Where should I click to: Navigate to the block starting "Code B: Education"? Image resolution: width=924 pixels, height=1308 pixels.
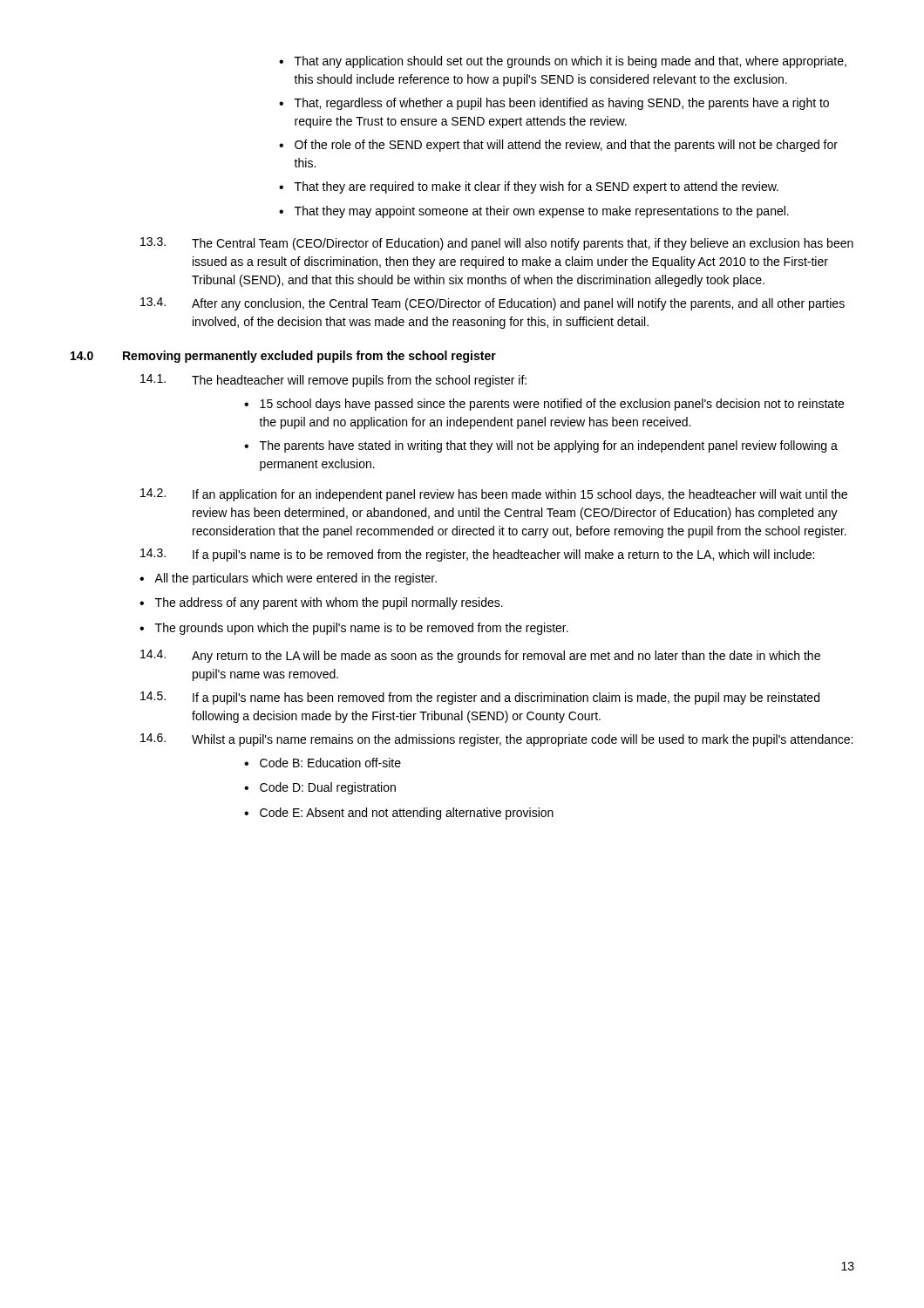coord(323,763)
